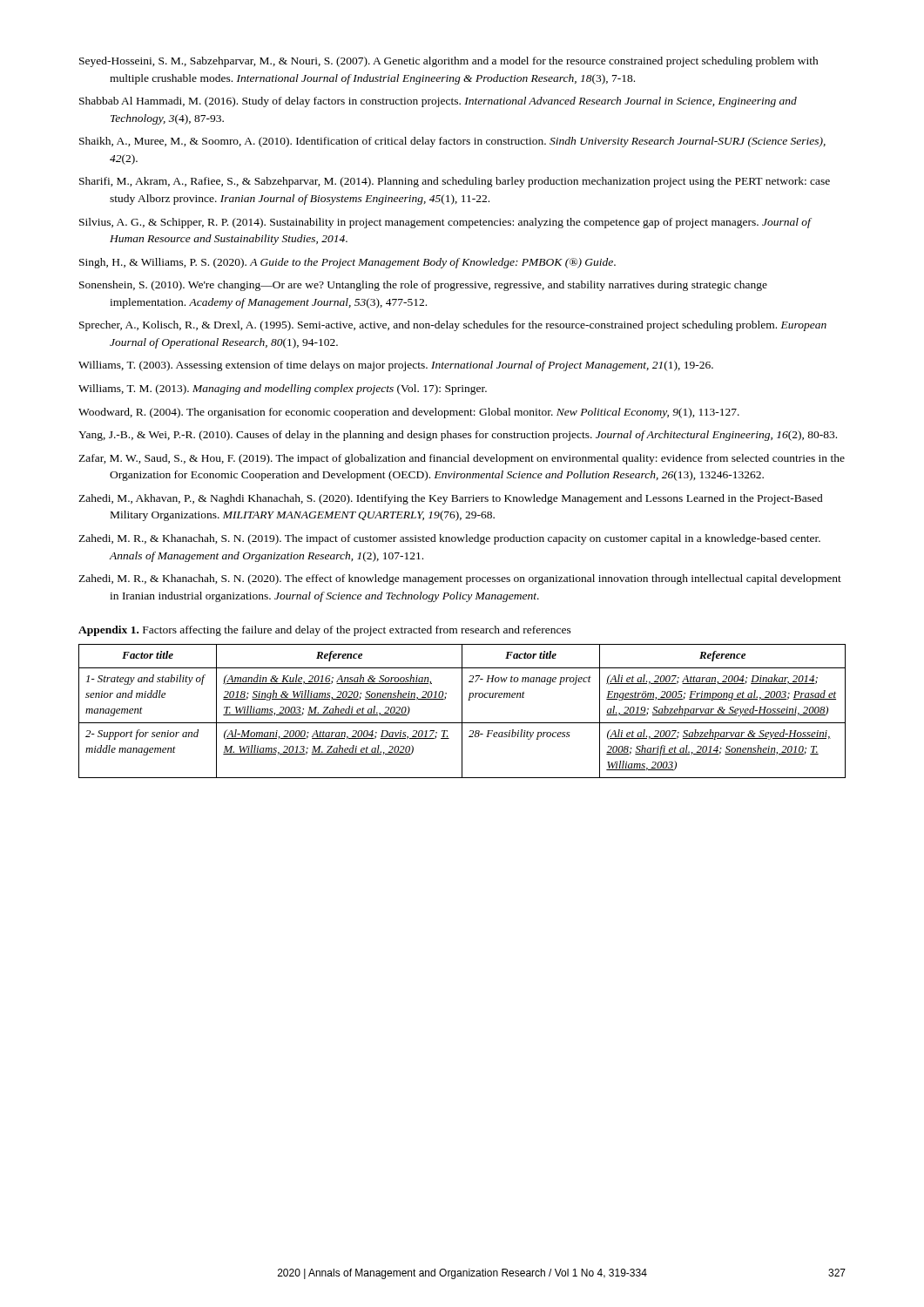Select the list item containing "Williams, T. (2003). Assessing extension of"

coord(396,365)
